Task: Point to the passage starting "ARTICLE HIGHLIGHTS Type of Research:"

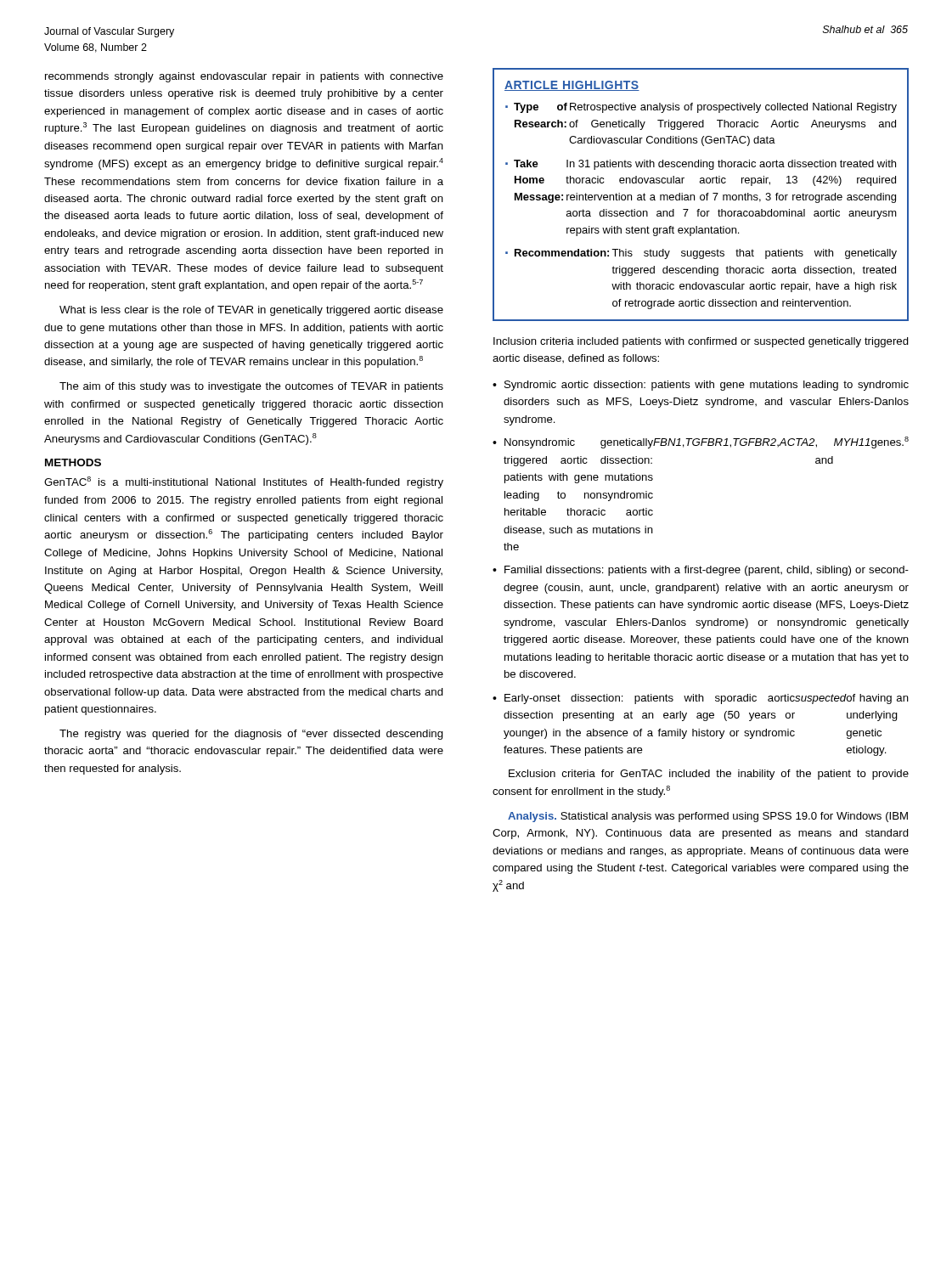Action: pyautogui.click(x=701, y=194)
